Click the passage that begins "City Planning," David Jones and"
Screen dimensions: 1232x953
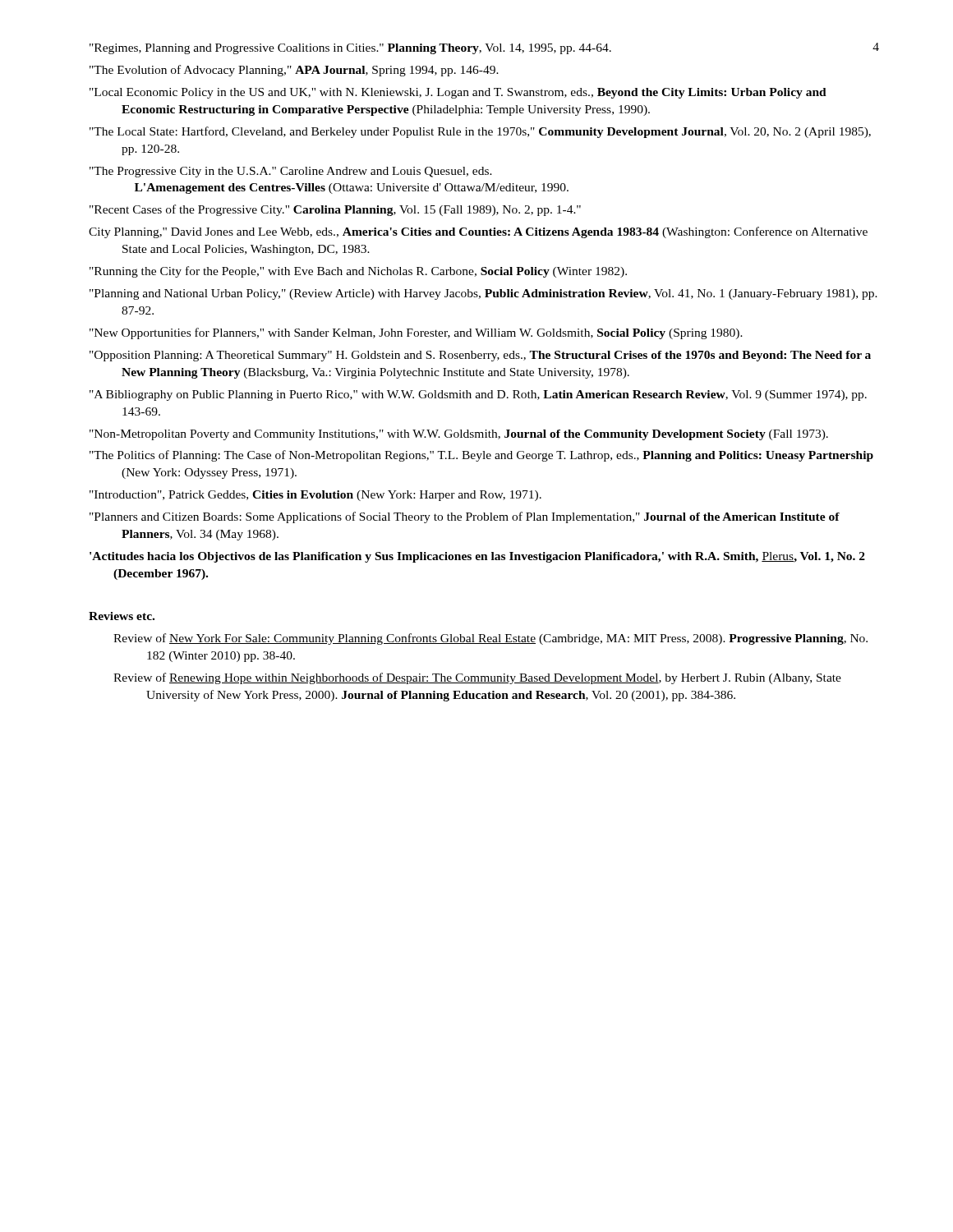tap(478, 240)
